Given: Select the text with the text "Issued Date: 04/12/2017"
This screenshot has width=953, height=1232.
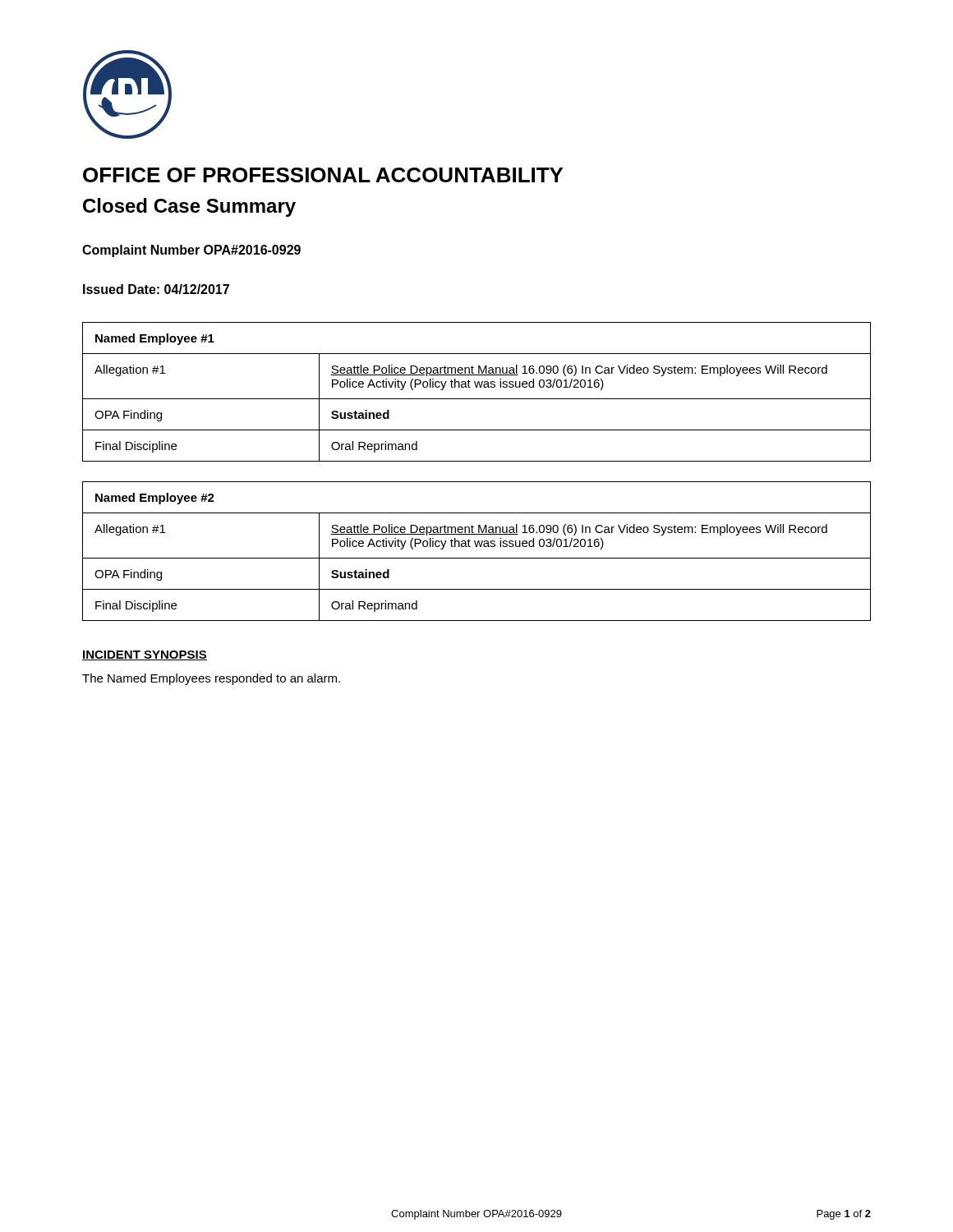Looking at the screenshot, I should click(x=156, y=290).
